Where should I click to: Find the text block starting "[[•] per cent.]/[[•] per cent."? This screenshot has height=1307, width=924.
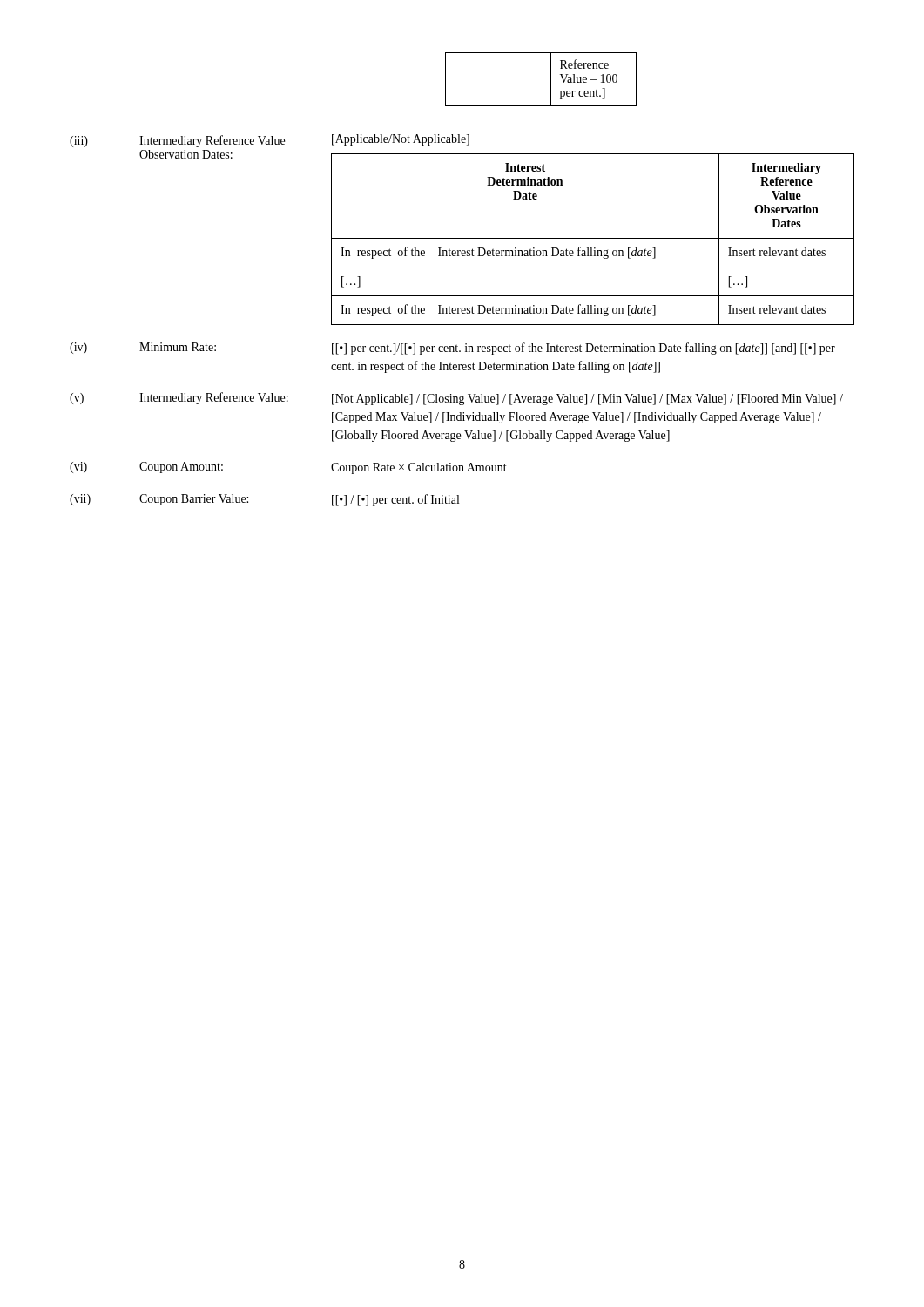coord(593,357)
